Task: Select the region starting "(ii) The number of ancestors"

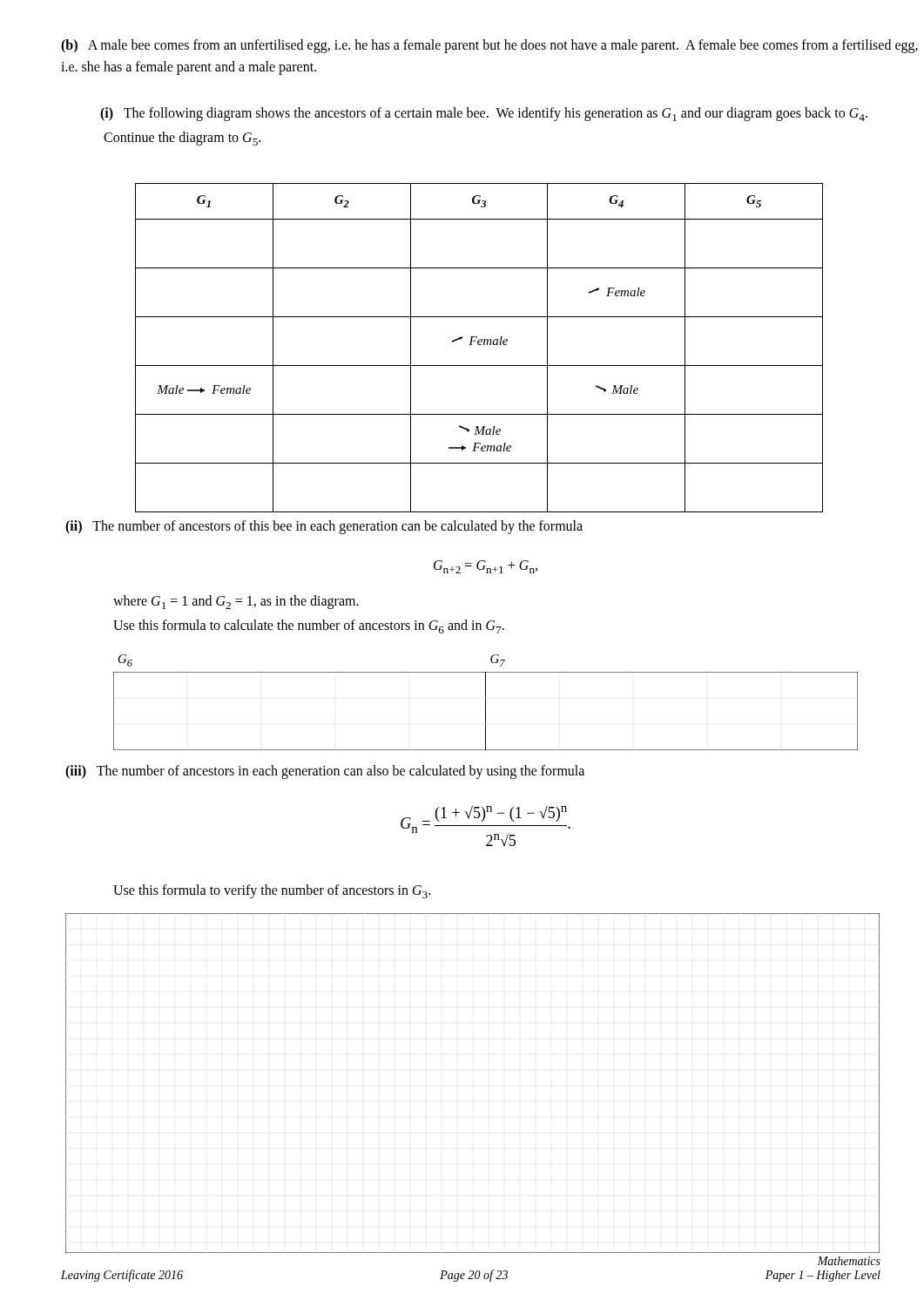Action: (324, 526)
